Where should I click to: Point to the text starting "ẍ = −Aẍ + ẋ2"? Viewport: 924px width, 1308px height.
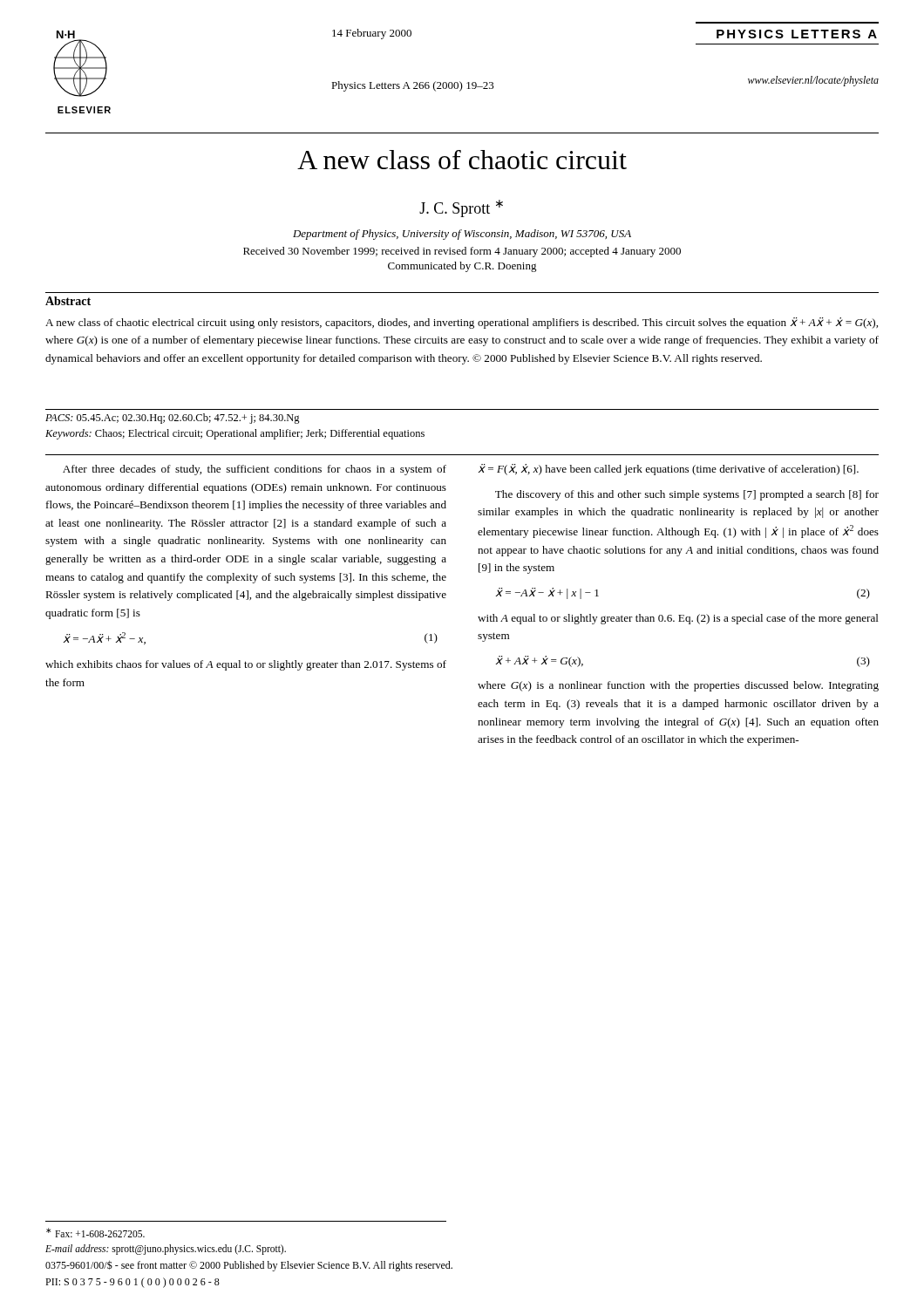point(109,638)
